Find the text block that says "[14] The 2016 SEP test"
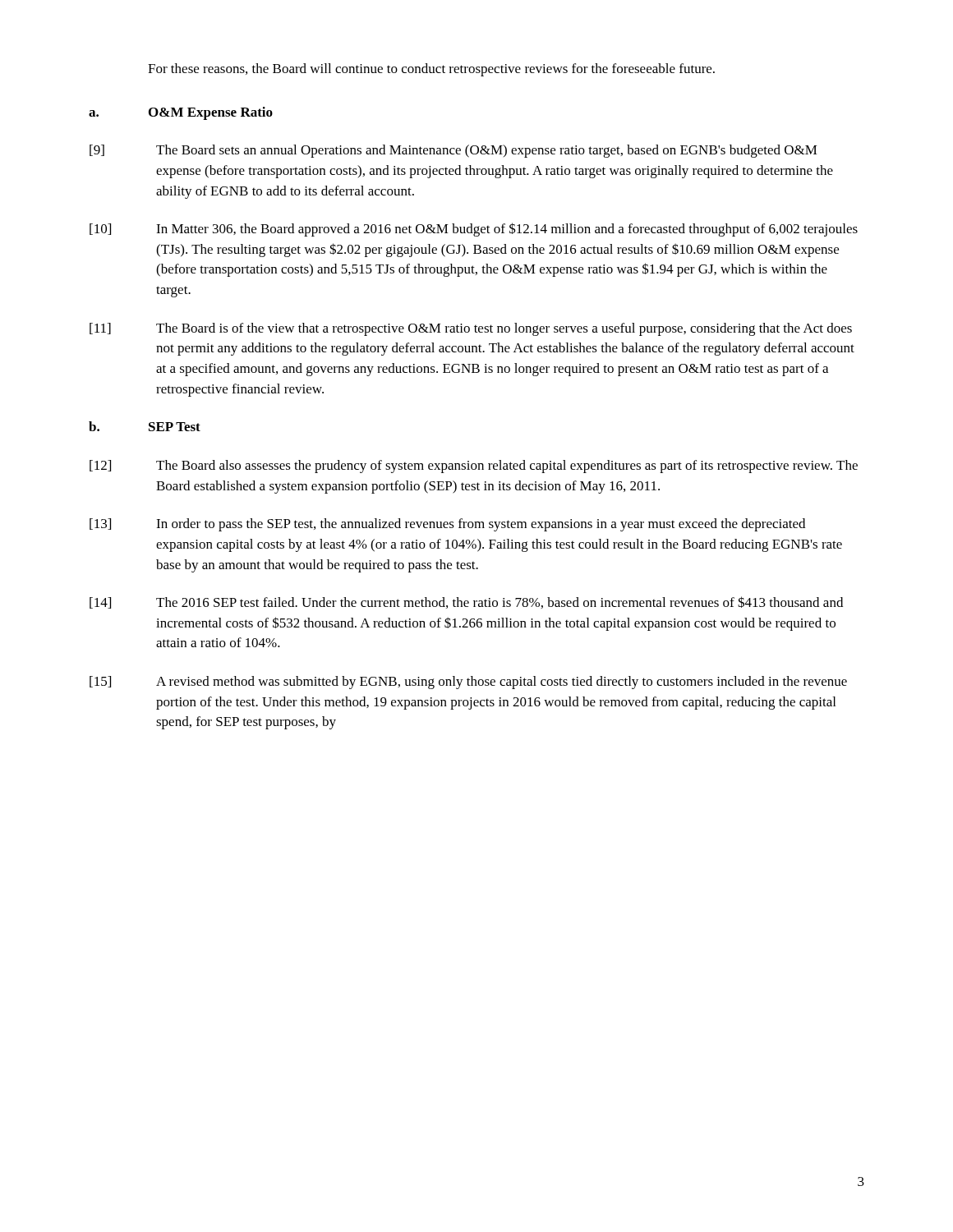The image size is (953, 1232). pyautogui.click(x=476, y=623)
